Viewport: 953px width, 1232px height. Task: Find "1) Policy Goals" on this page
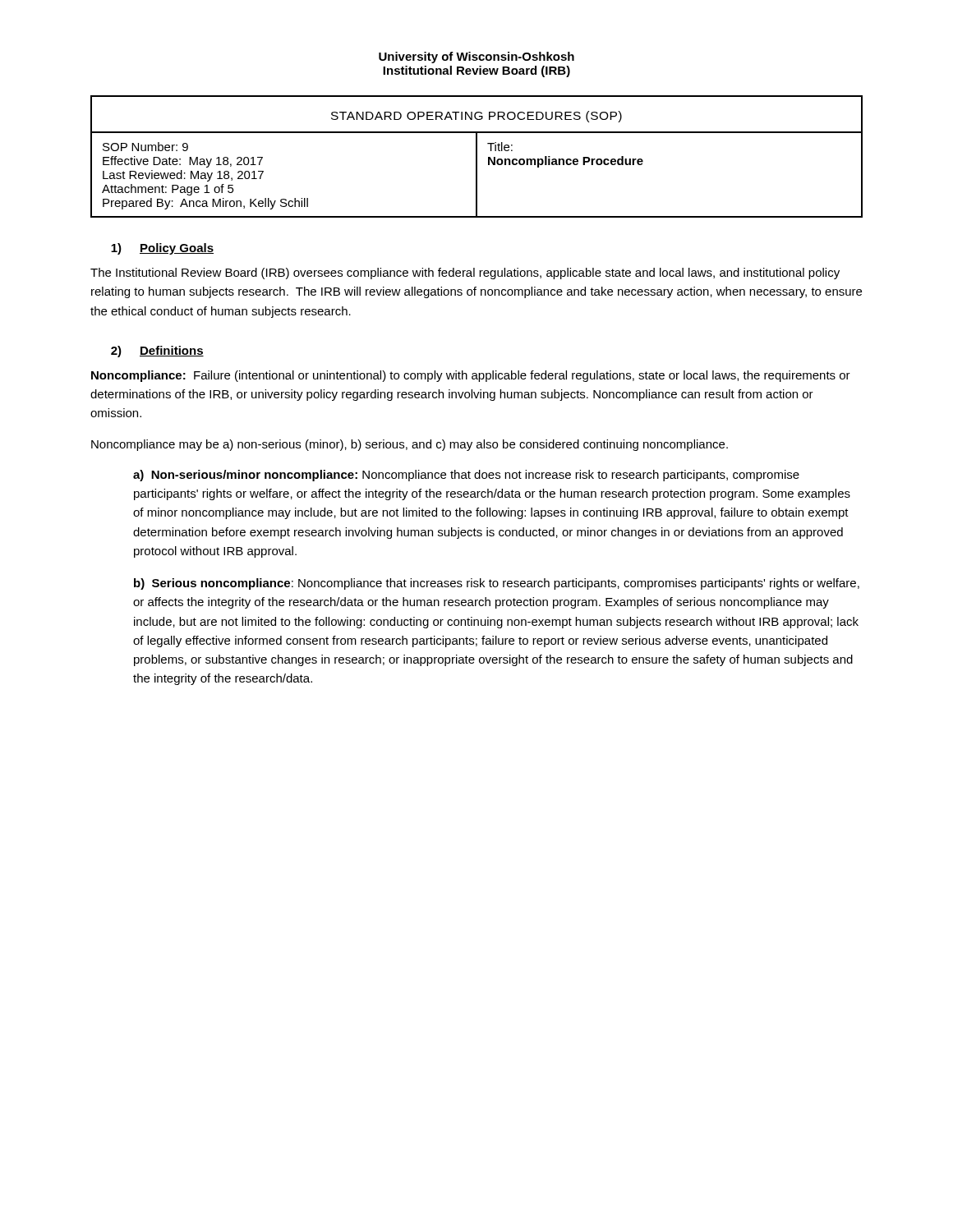click(x=152, y=248)
